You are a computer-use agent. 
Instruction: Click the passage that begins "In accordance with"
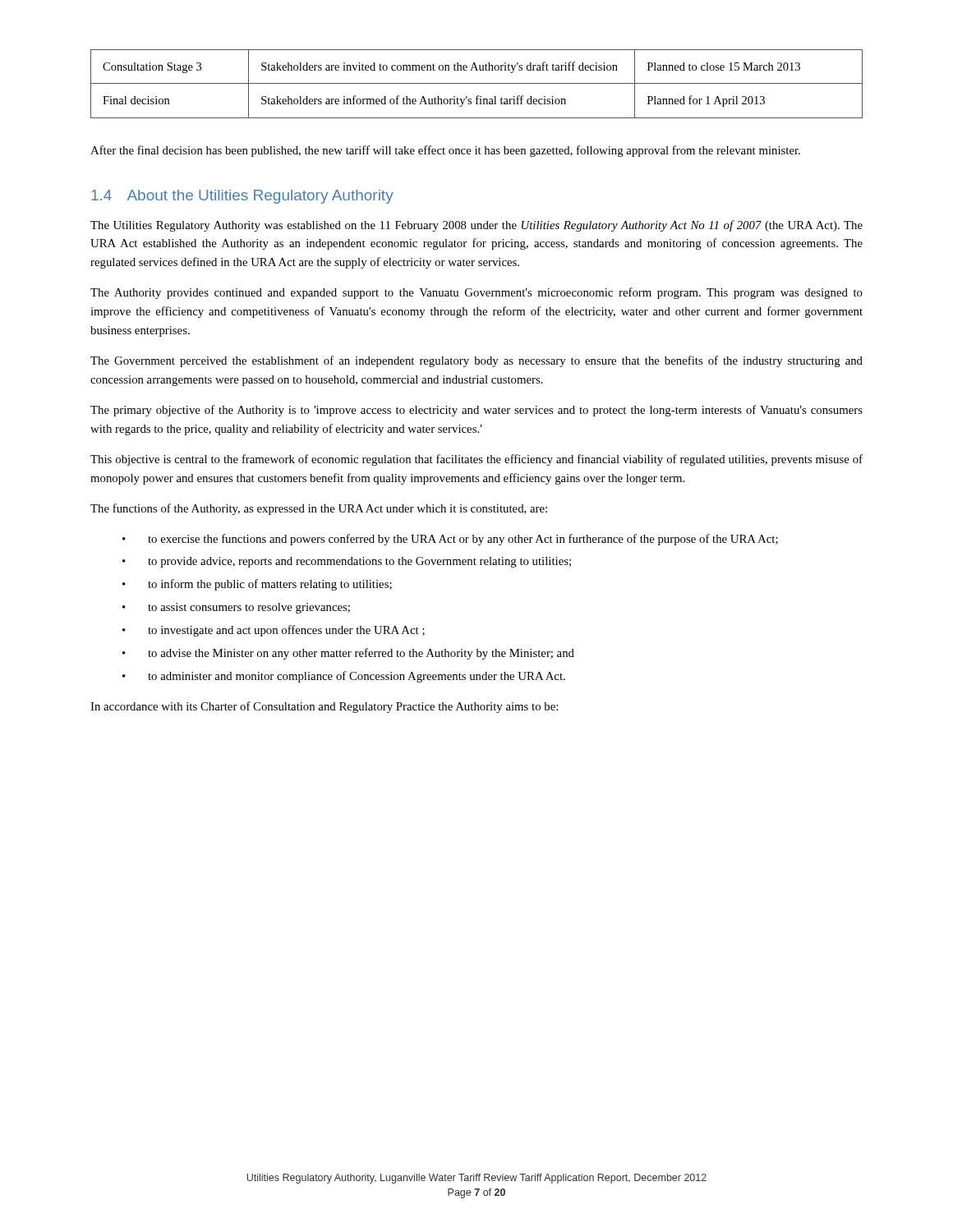click(325, 706)
